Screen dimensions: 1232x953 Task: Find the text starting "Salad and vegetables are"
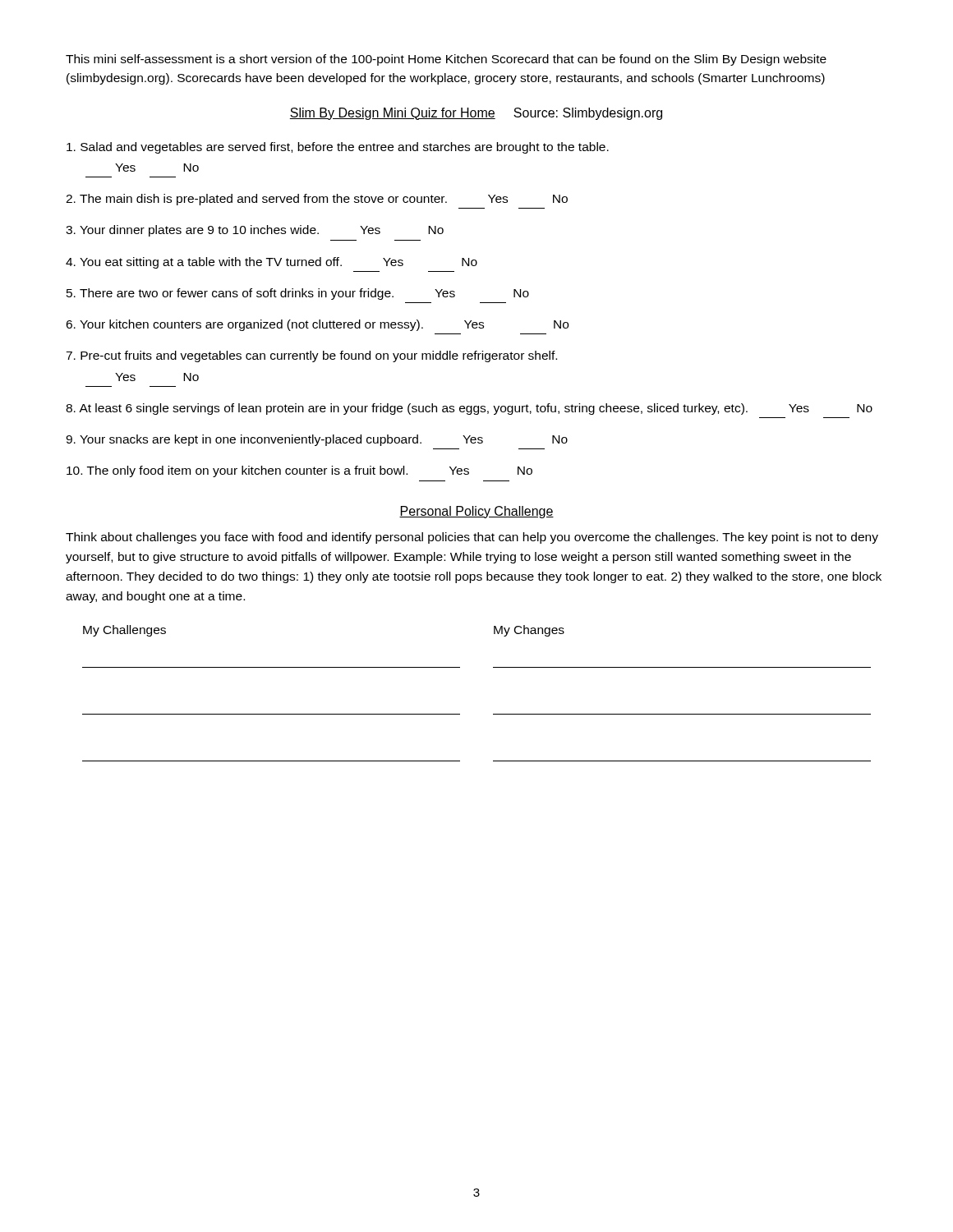[x=476, y=158]
